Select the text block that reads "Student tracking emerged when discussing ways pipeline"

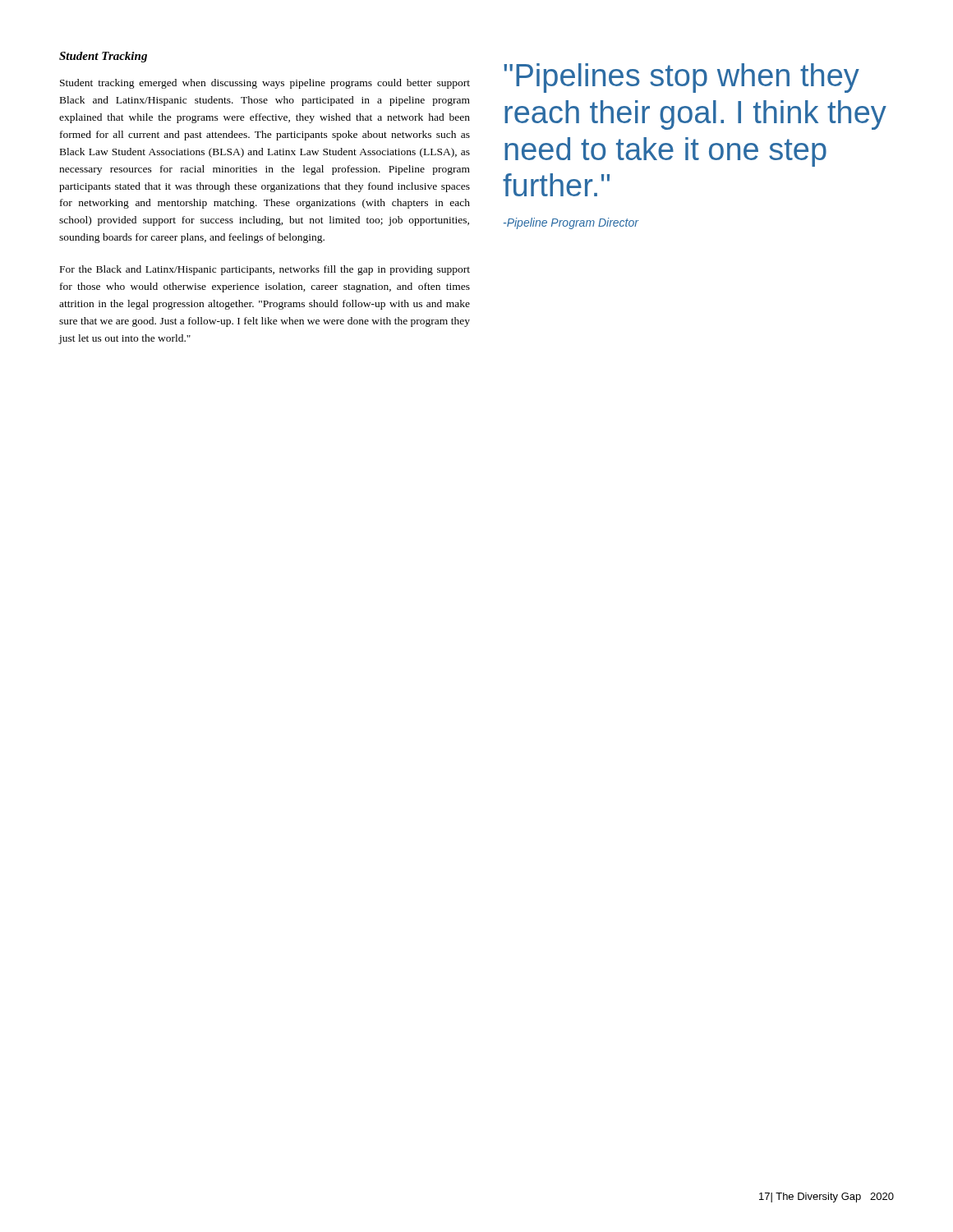(265, 160)
